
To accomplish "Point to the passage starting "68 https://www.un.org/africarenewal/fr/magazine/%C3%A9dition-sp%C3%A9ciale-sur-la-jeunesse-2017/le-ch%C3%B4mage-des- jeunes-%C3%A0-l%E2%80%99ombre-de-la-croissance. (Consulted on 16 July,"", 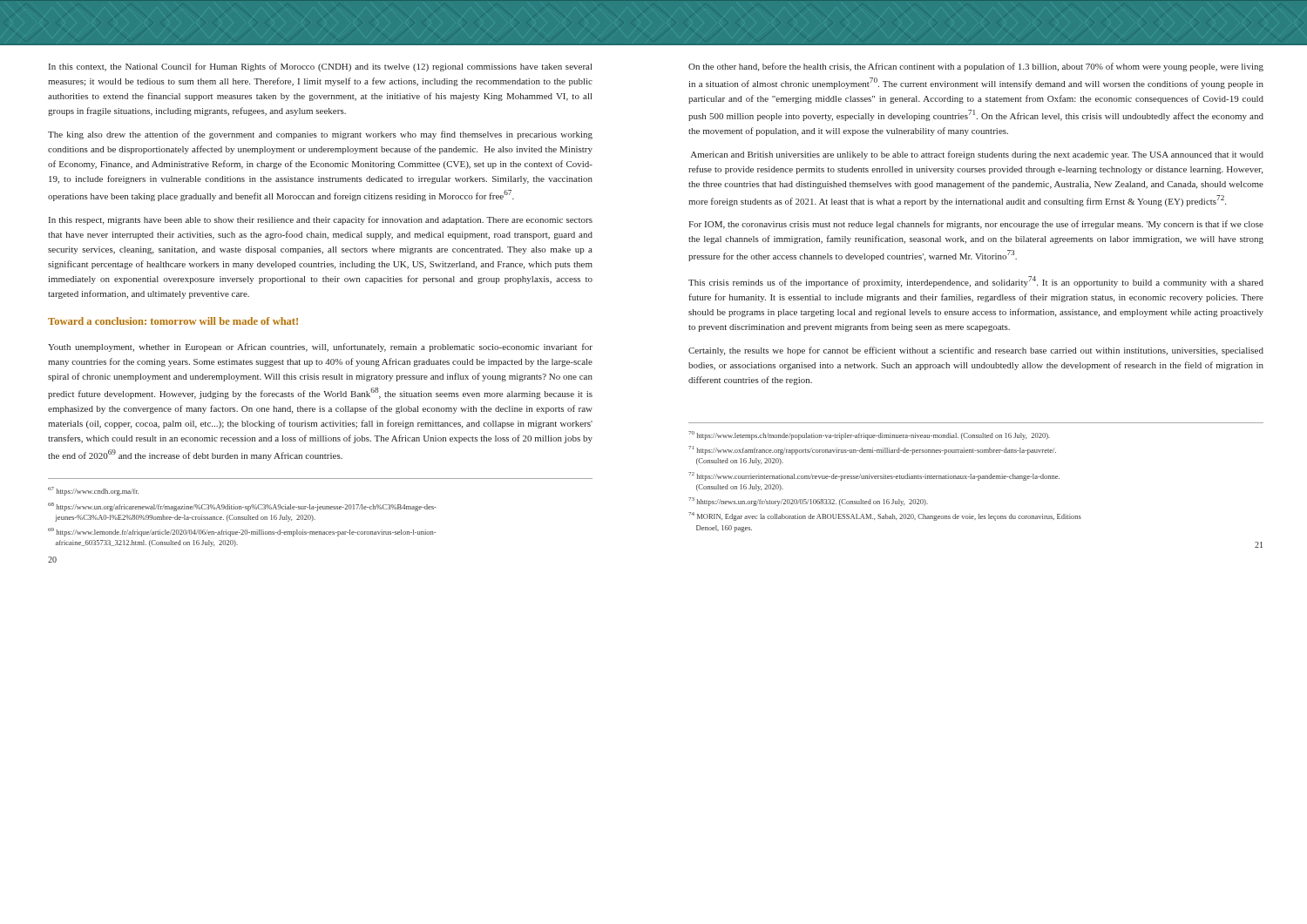I will pos(320,511).
